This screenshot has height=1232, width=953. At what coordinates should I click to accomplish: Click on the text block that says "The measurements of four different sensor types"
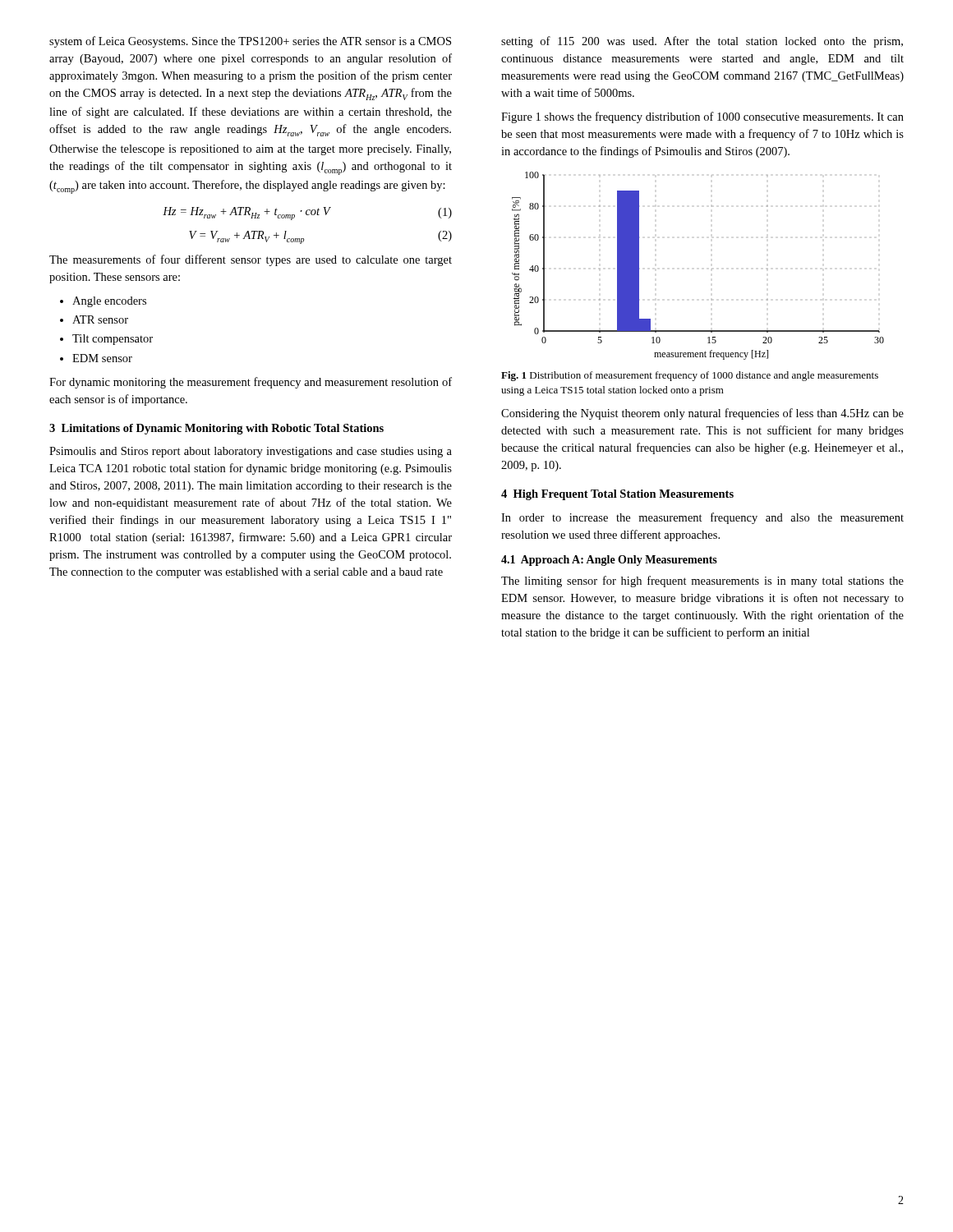click(251, 269)
